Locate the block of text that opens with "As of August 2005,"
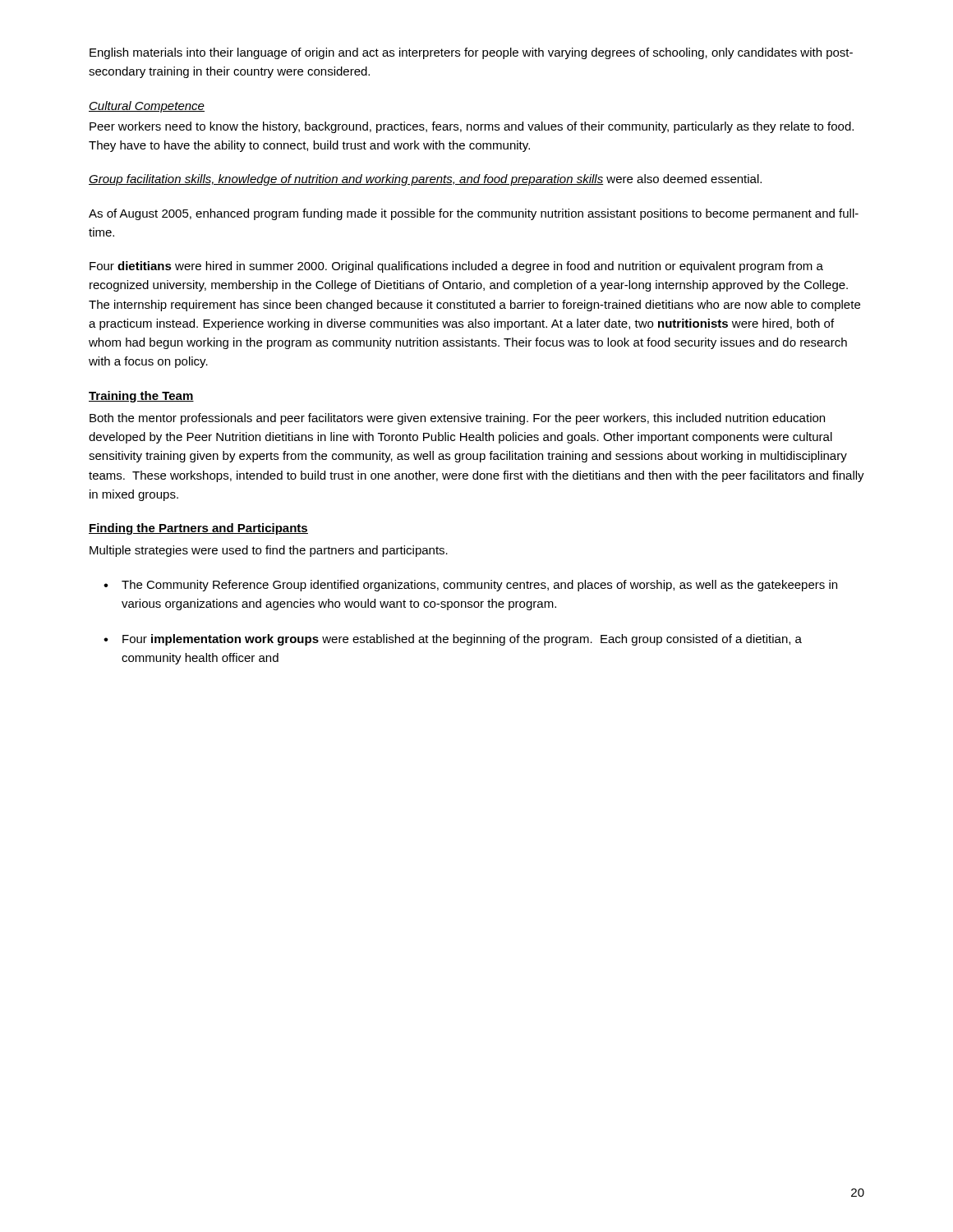Image resolution: width=953 pixels, height=1232 pixels. click(x=474, y=222)
